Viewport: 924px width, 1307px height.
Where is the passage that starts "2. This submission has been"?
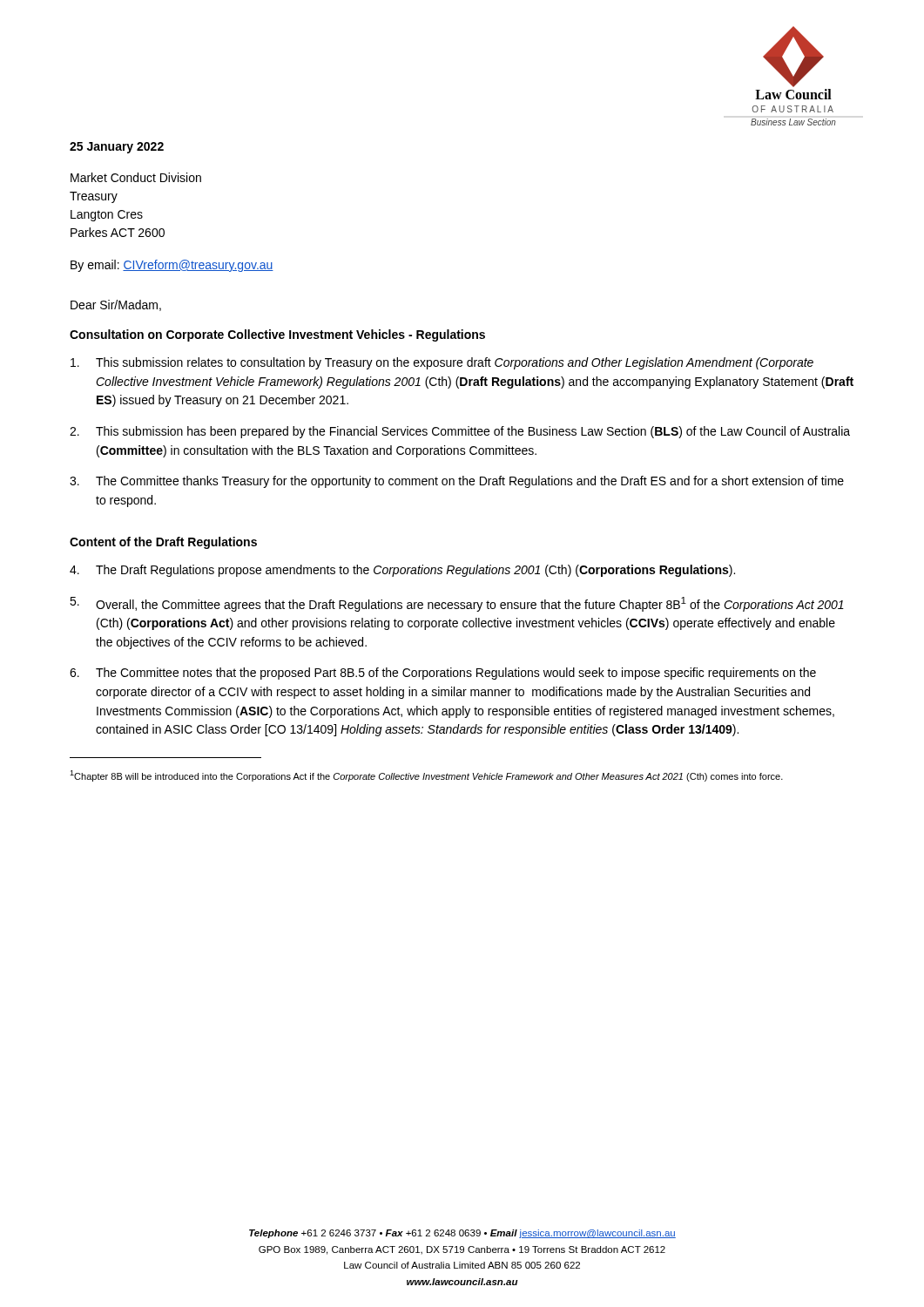(462, 442)
